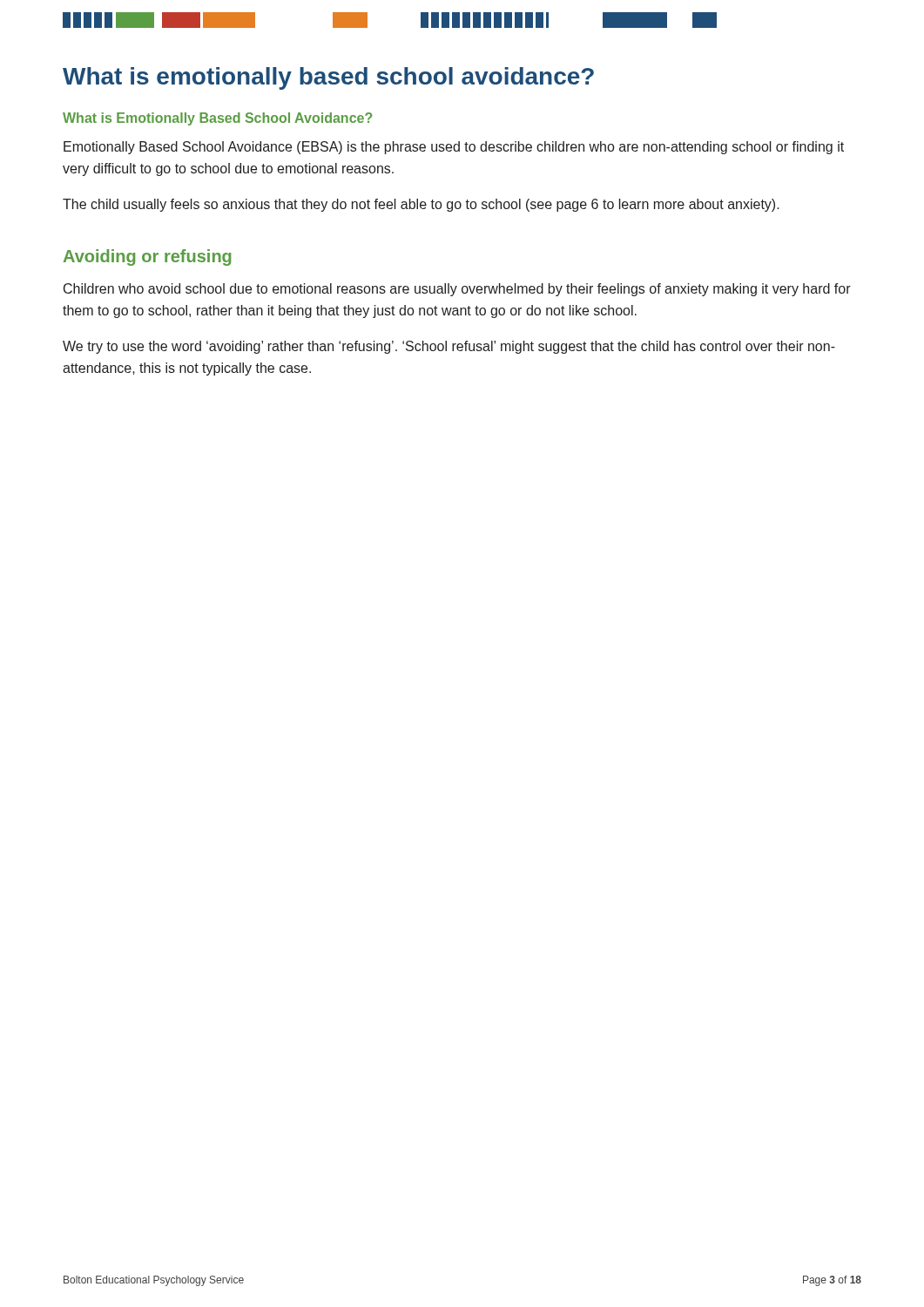Point to the block beginning "Emotionally Based School Avoidance (EBSA)"
The width and height of the screenshot is (924, 1307).
click(x=453, y=158)
